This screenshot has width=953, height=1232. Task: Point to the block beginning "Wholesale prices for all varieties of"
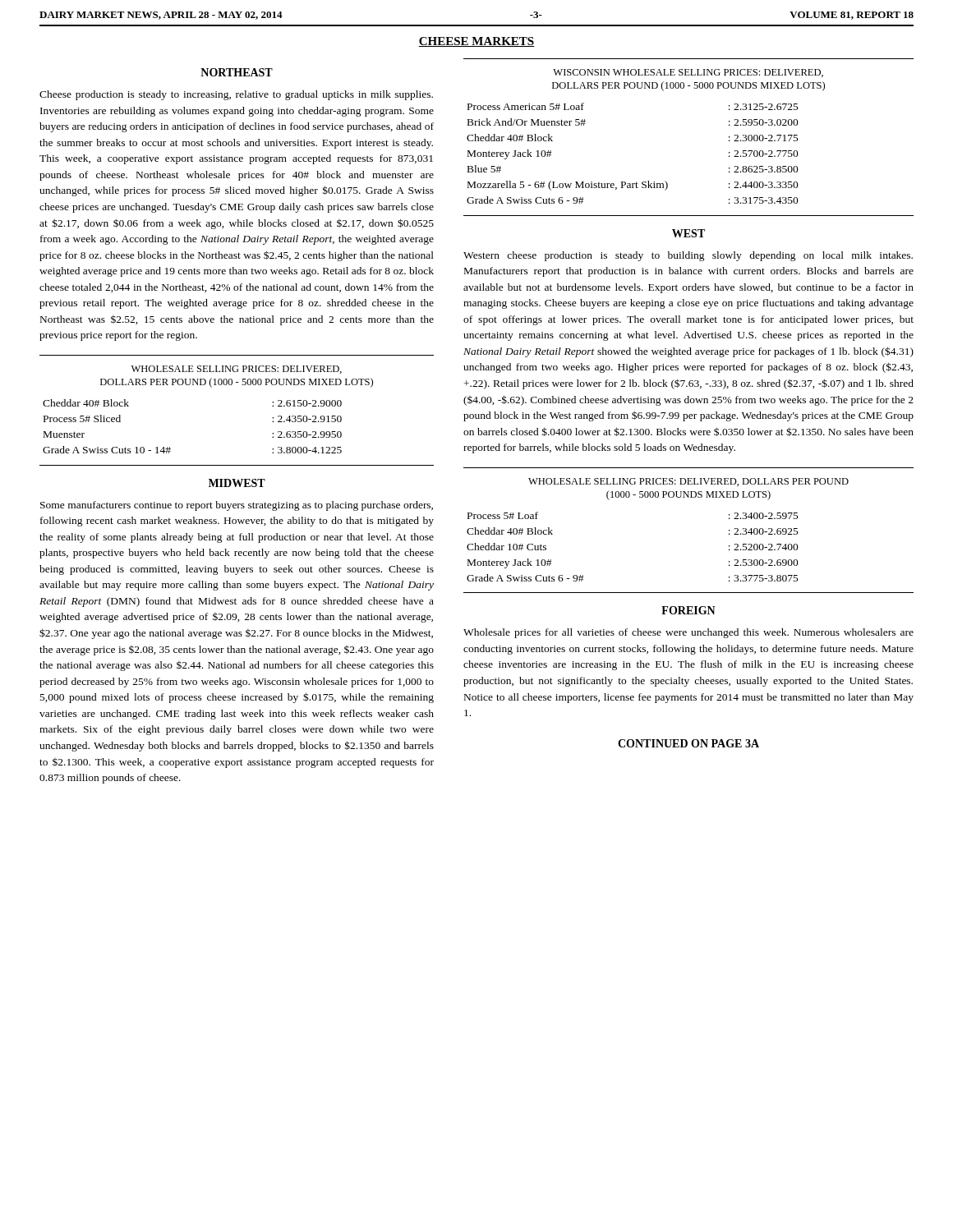pyautogui.click(x=688, y=672)
